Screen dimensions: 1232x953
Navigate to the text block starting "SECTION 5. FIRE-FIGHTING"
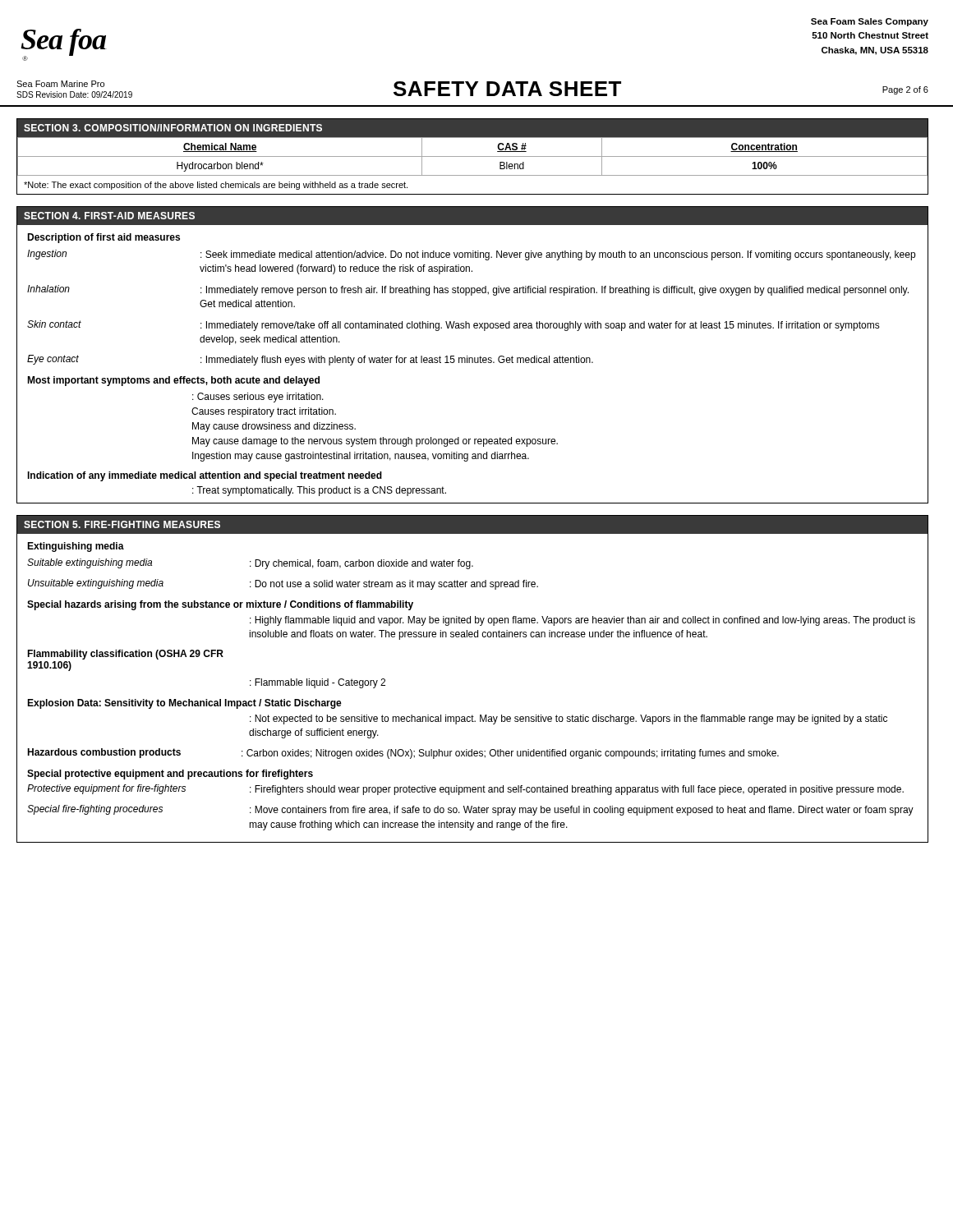pos(122,525)
